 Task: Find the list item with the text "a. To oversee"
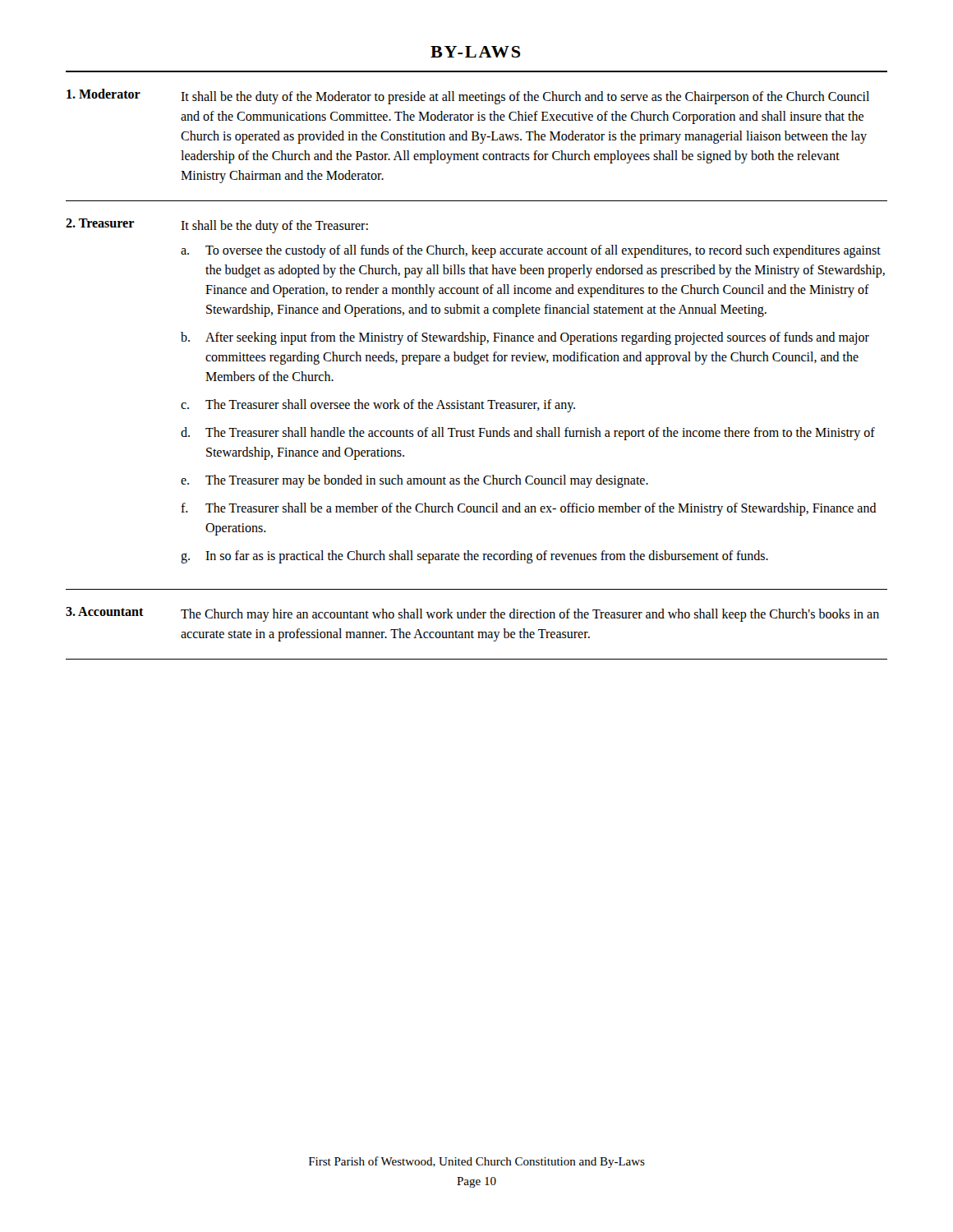point(534,280)
